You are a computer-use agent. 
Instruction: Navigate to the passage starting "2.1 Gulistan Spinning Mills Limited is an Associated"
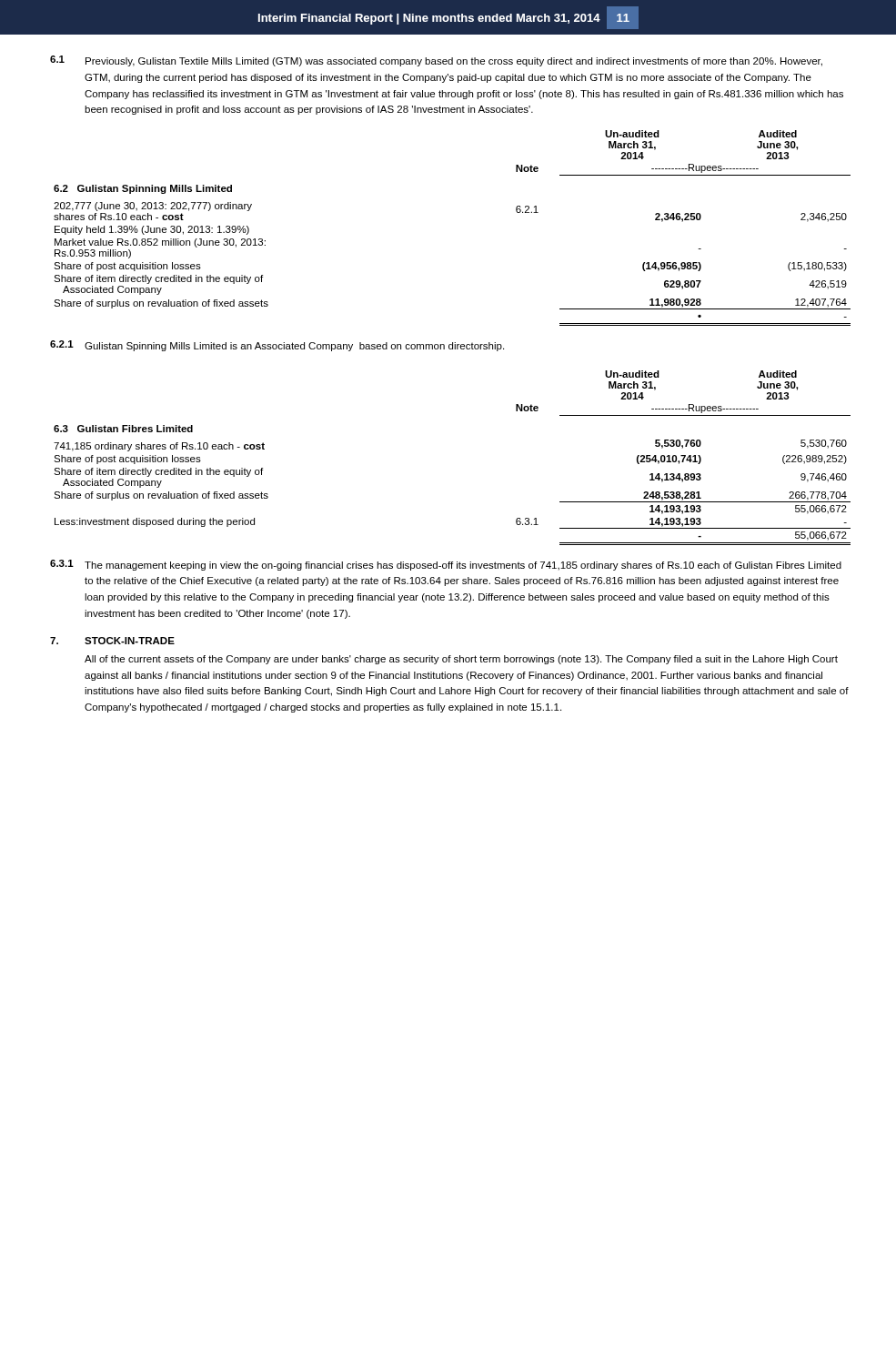pyautogui.click(x=277, y=347)
